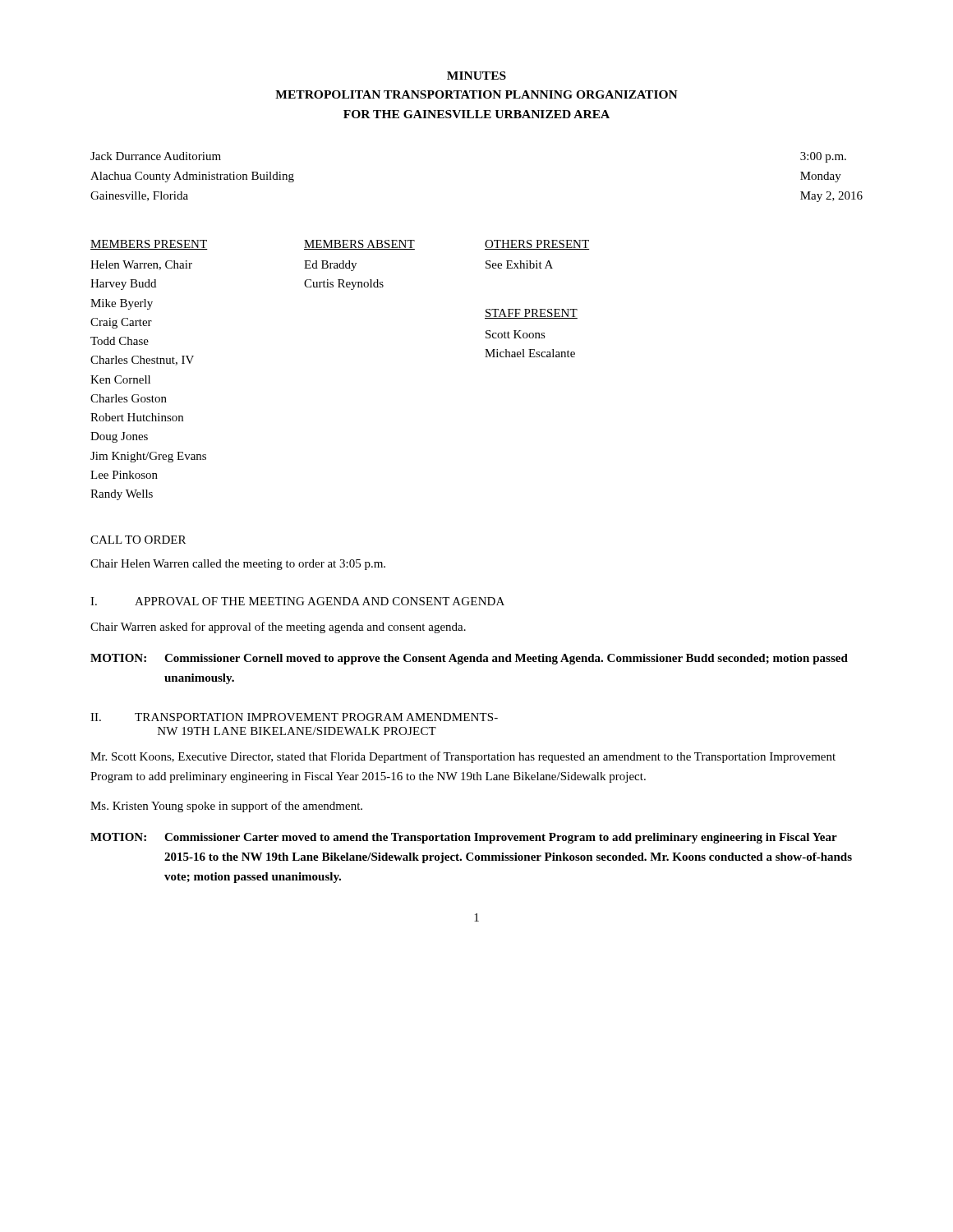The width and height of the screenshot is (953, 1232).
Task: Click on the region starting "CALL TO ORDER"
Action: pyautogui.click(x=138, y=540)
